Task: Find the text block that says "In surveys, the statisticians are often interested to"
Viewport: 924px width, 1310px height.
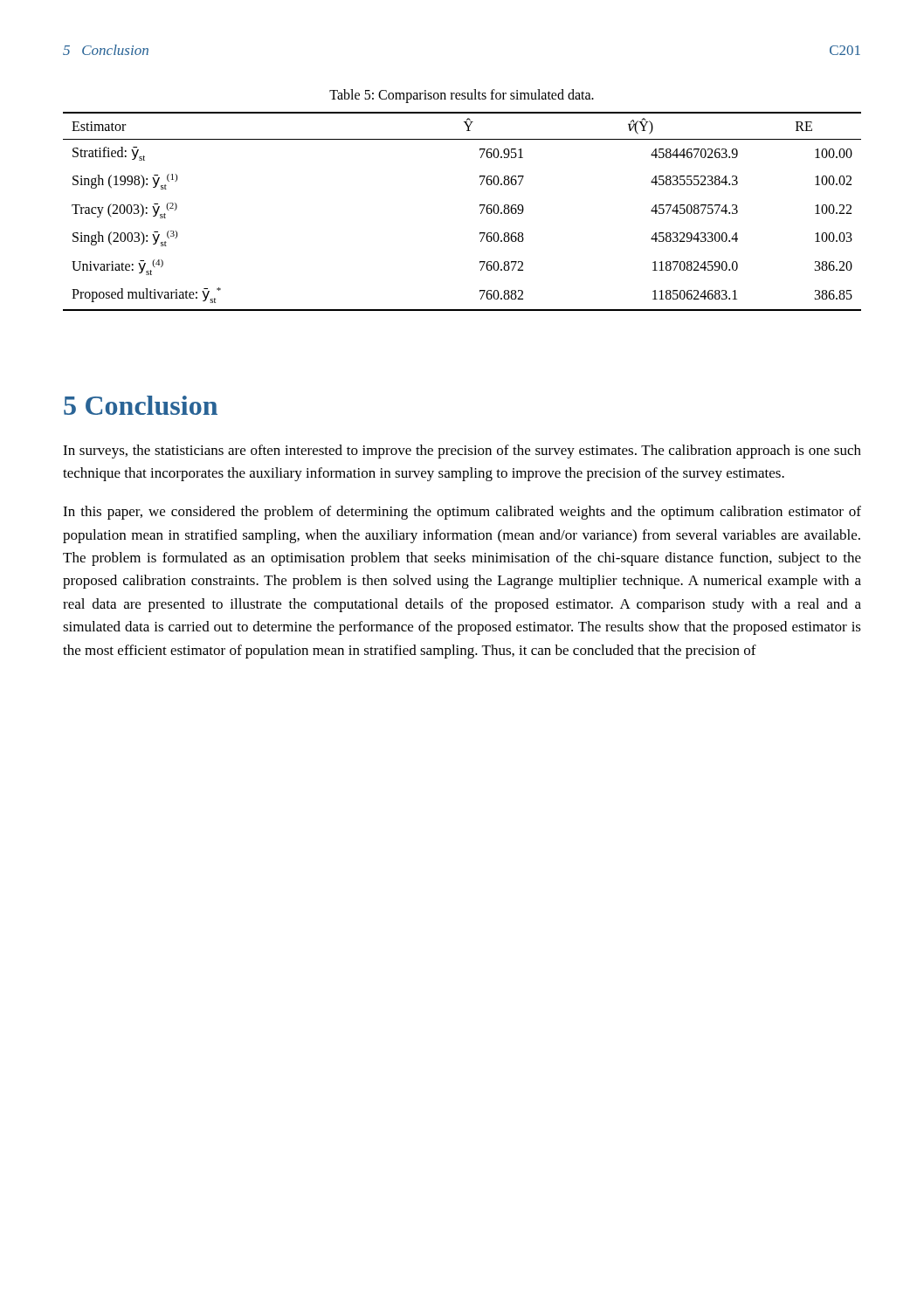Action: pos(462,462)
